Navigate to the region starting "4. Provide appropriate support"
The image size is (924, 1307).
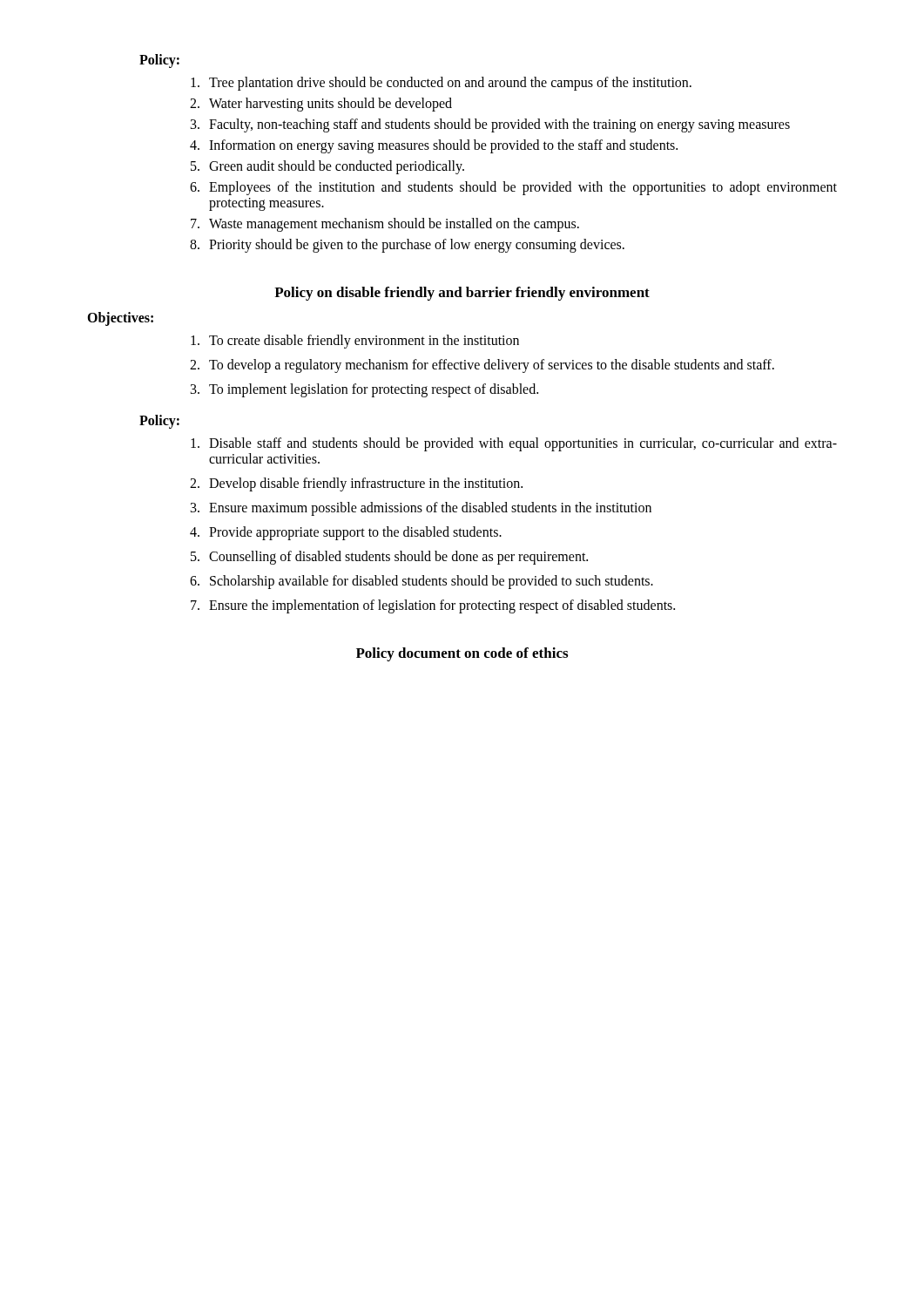[506, 532]
